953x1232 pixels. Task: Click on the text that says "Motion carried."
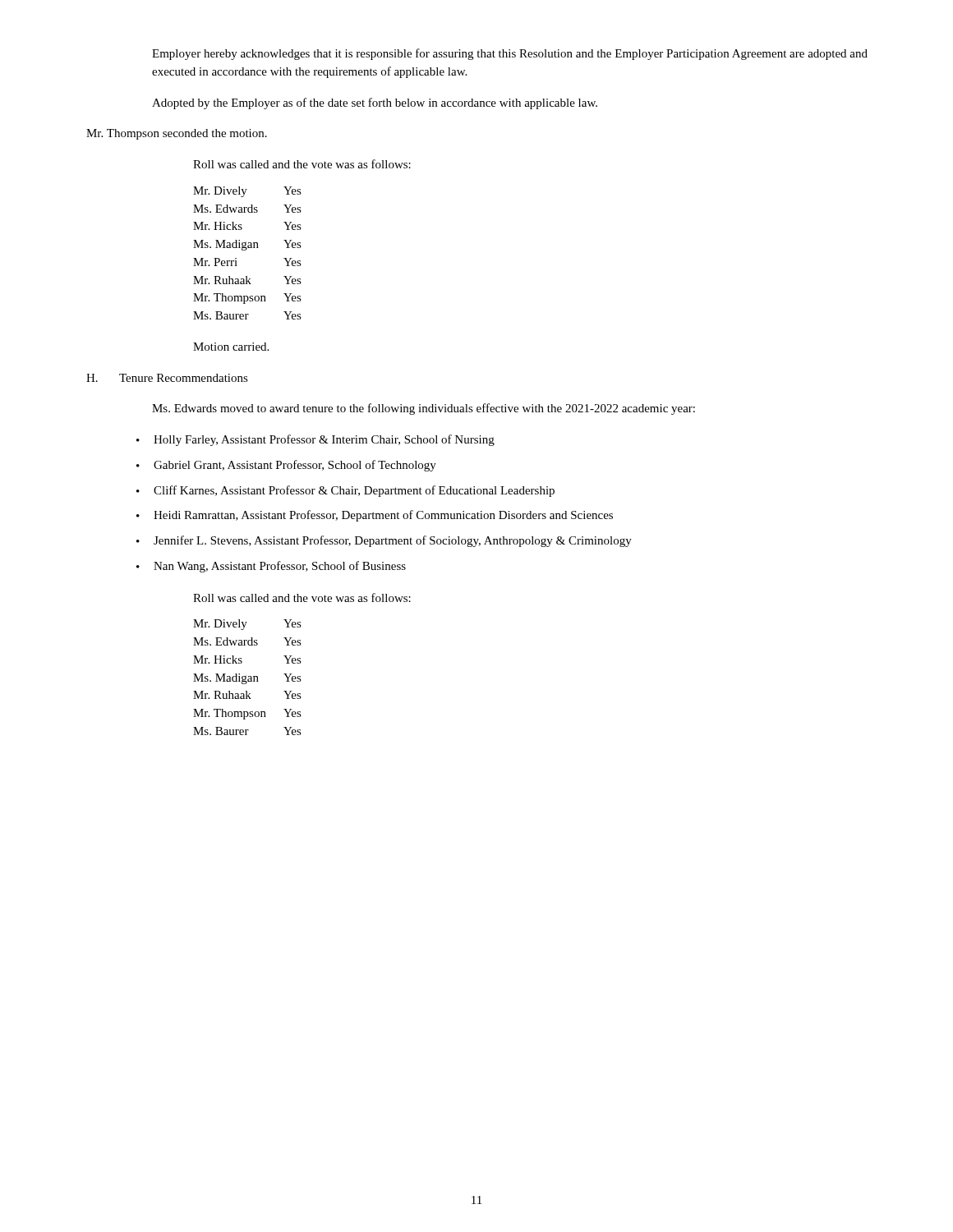point(231,346)
